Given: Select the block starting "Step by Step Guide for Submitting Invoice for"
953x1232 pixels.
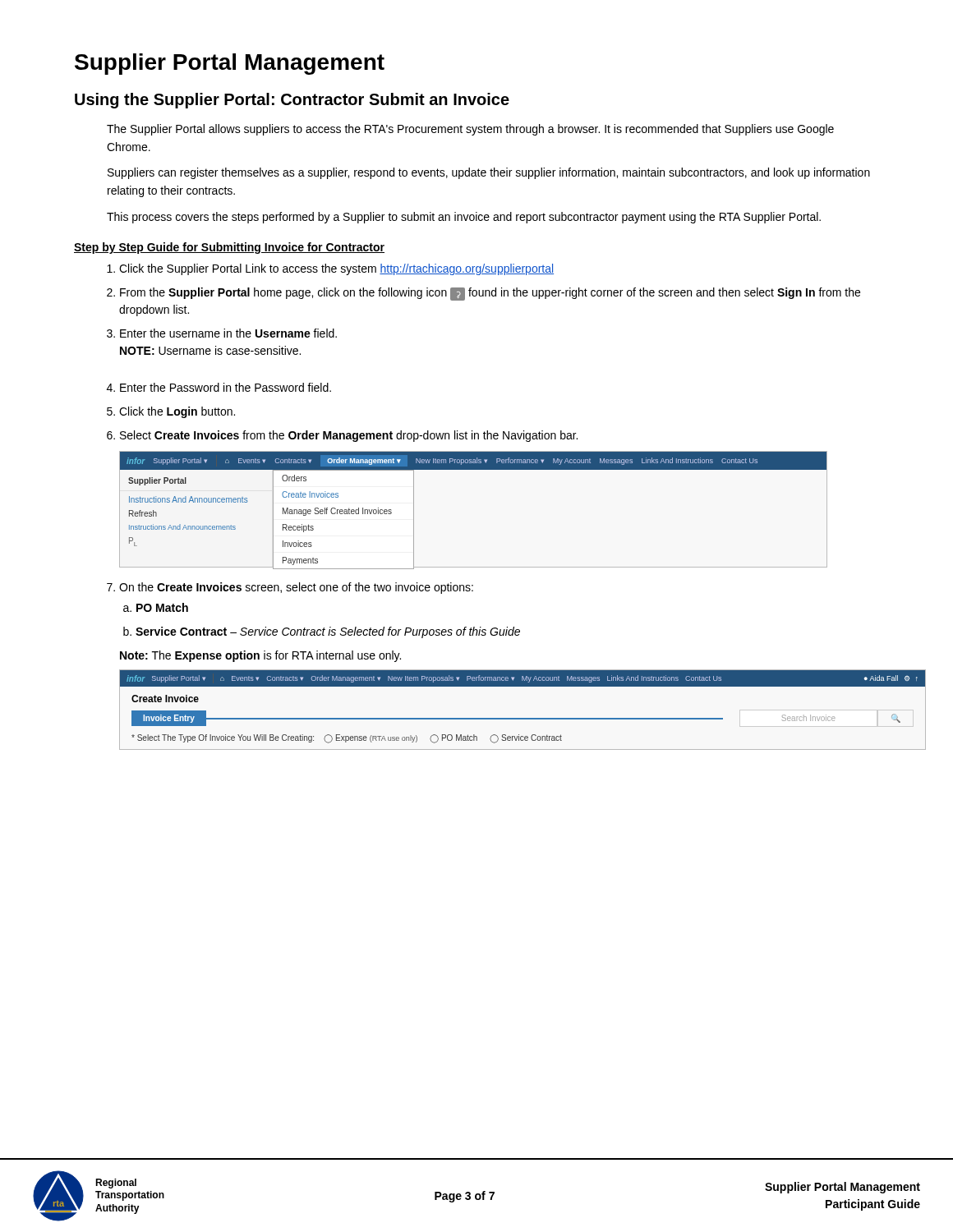Looking at the screenshot, I should [x=229, y=248].
